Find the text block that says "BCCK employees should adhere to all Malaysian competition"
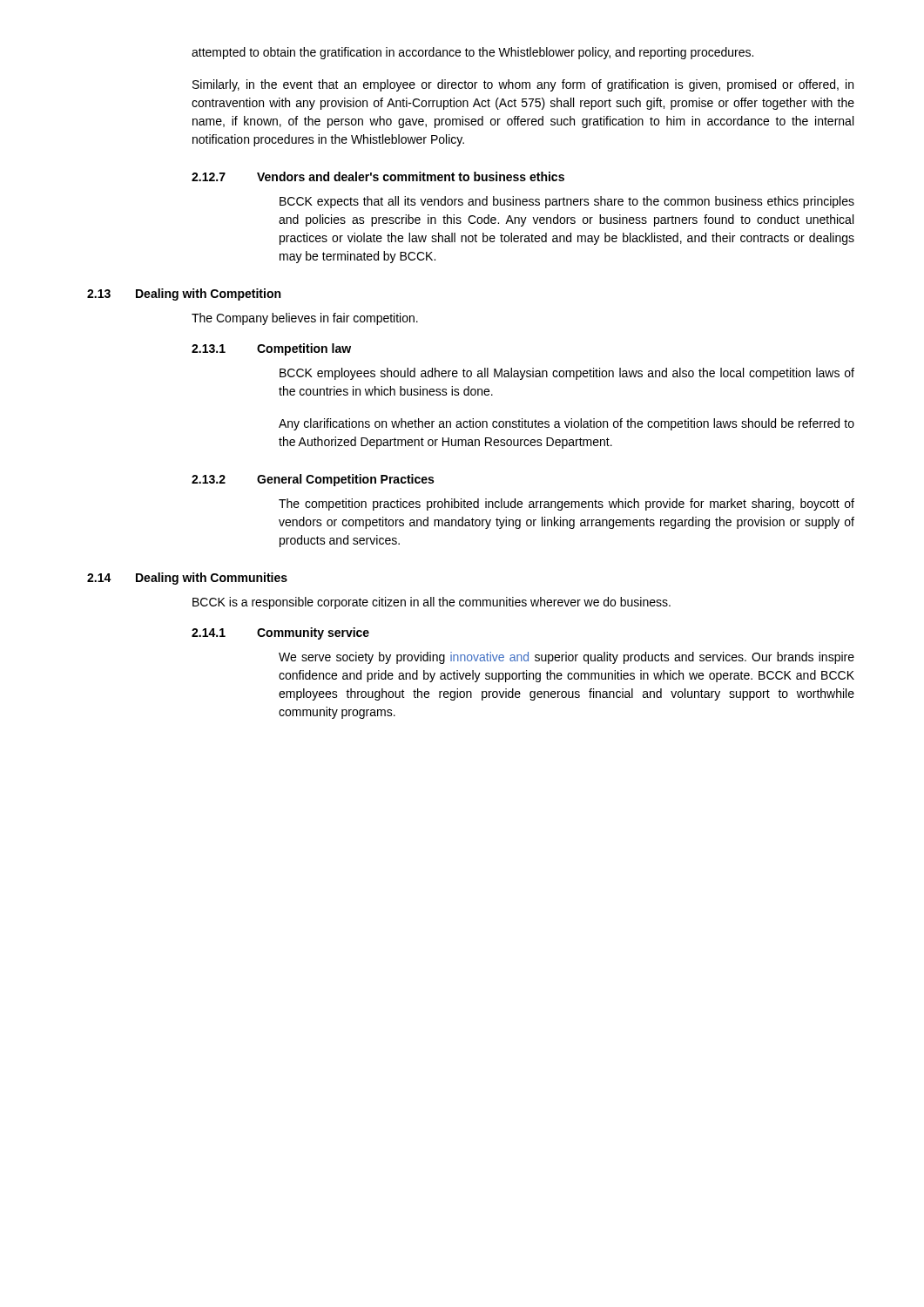Screen dimensions: 1307x924 pyautogui.click(x=567, y=382)
